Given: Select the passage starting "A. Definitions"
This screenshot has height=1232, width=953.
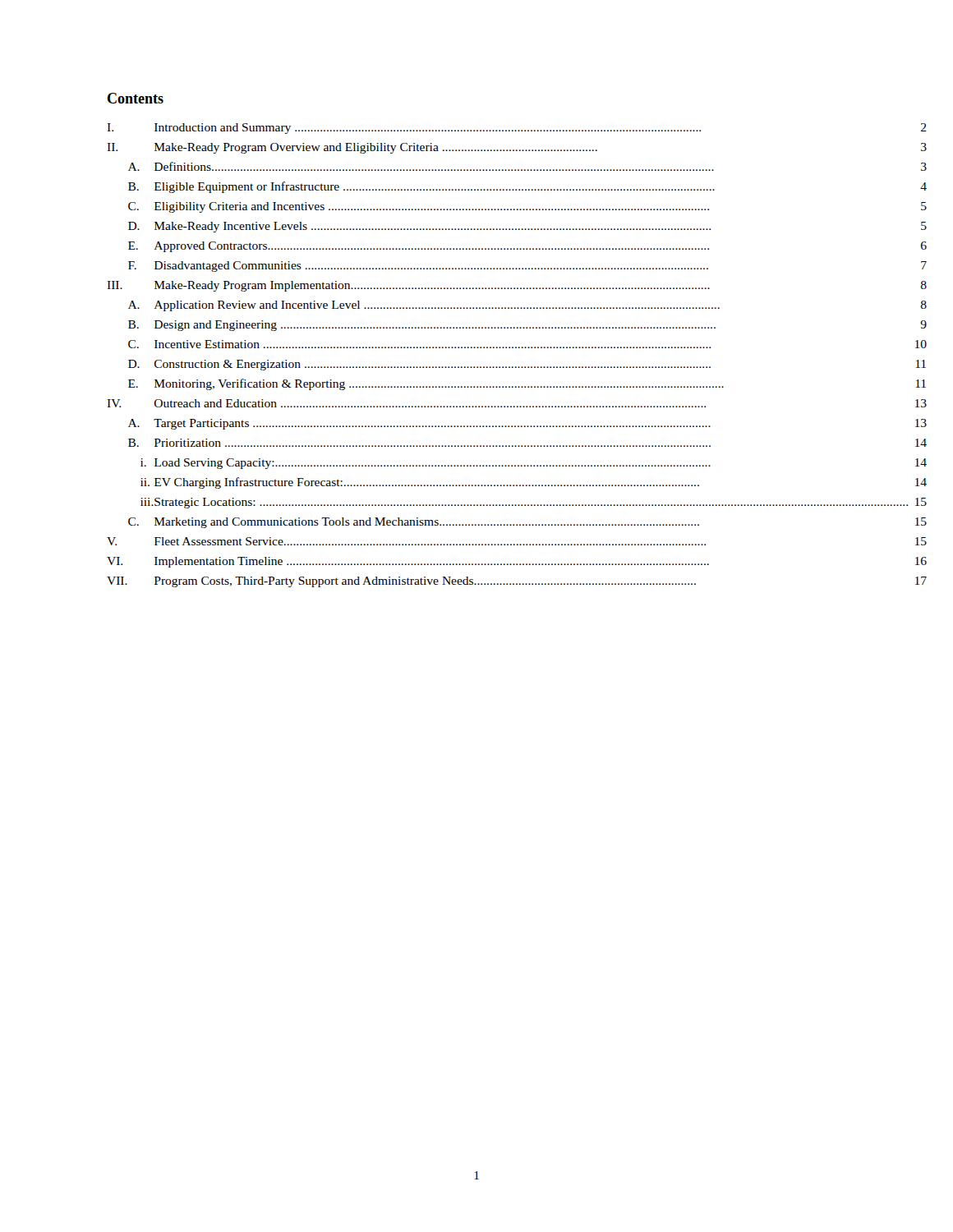Looking at the screenshot, I should (517, 167).
